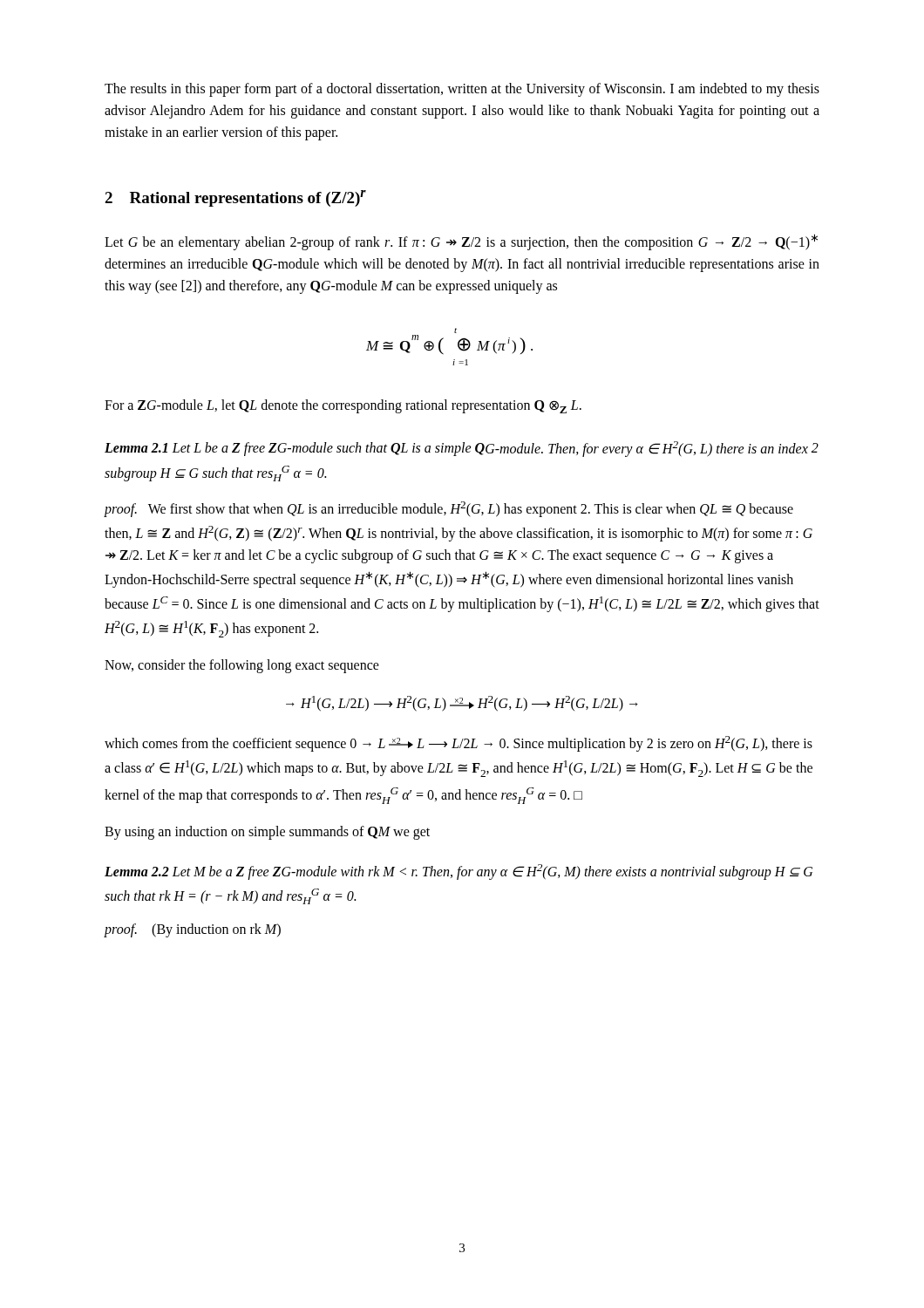The width and height of the screenshot is (924, 1308).
Task: Navigate to the text block starting "proof. (By induction on rk M)"
Action: pos(193,929)
